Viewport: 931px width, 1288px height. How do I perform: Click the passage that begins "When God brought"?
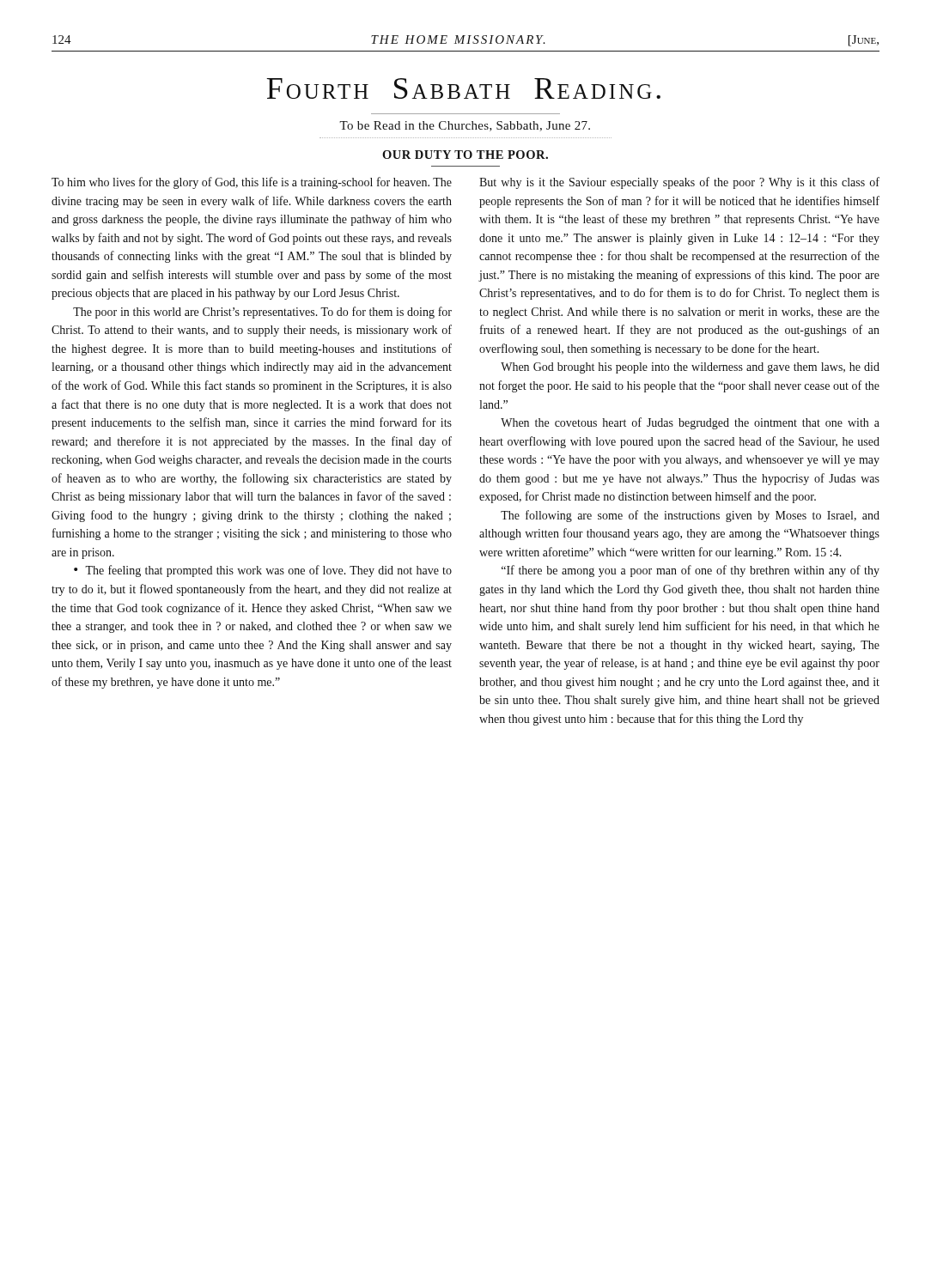tap(679, 386)
